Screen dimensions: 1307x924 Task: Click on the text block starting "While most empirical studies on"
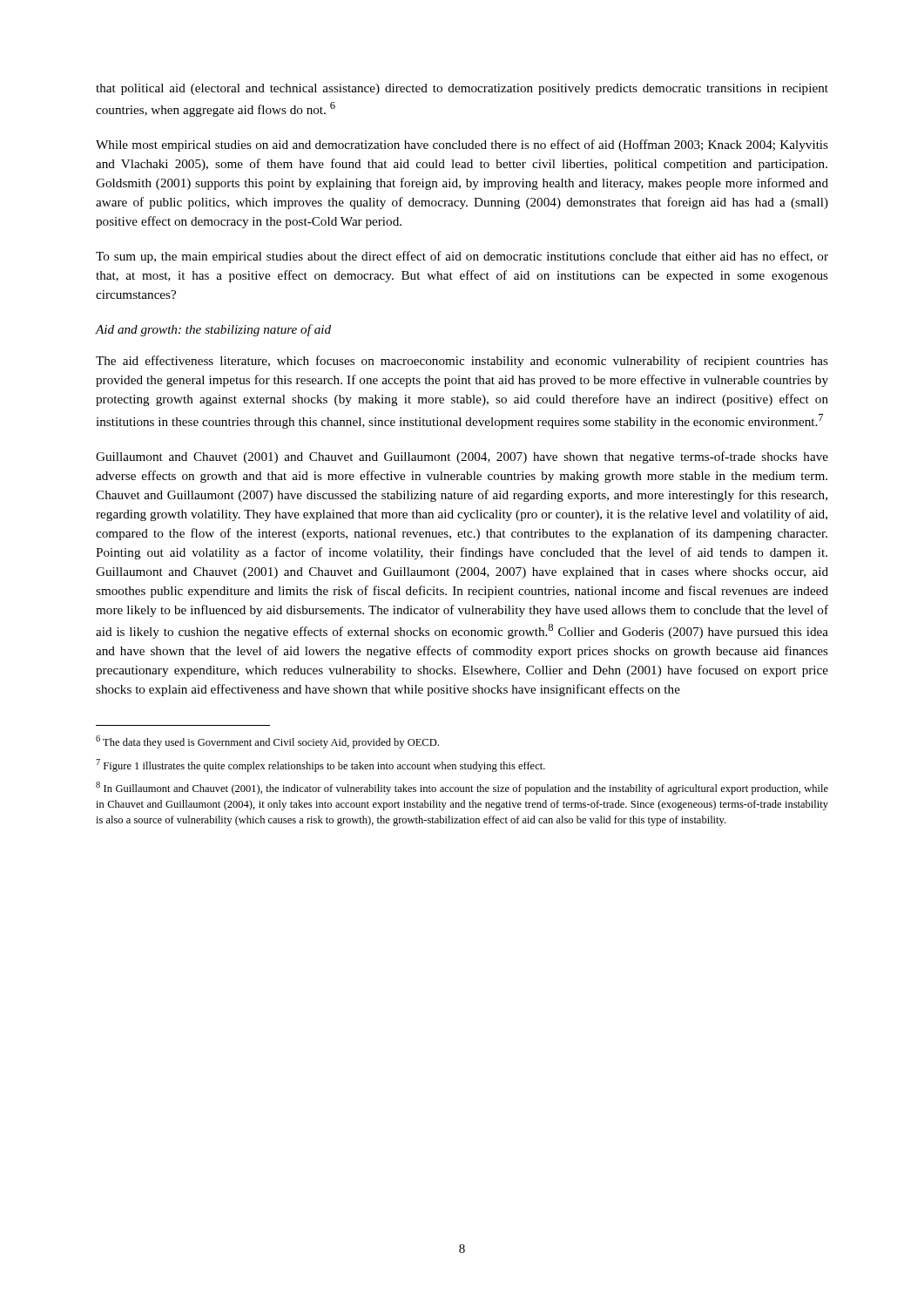pos(462,183)
